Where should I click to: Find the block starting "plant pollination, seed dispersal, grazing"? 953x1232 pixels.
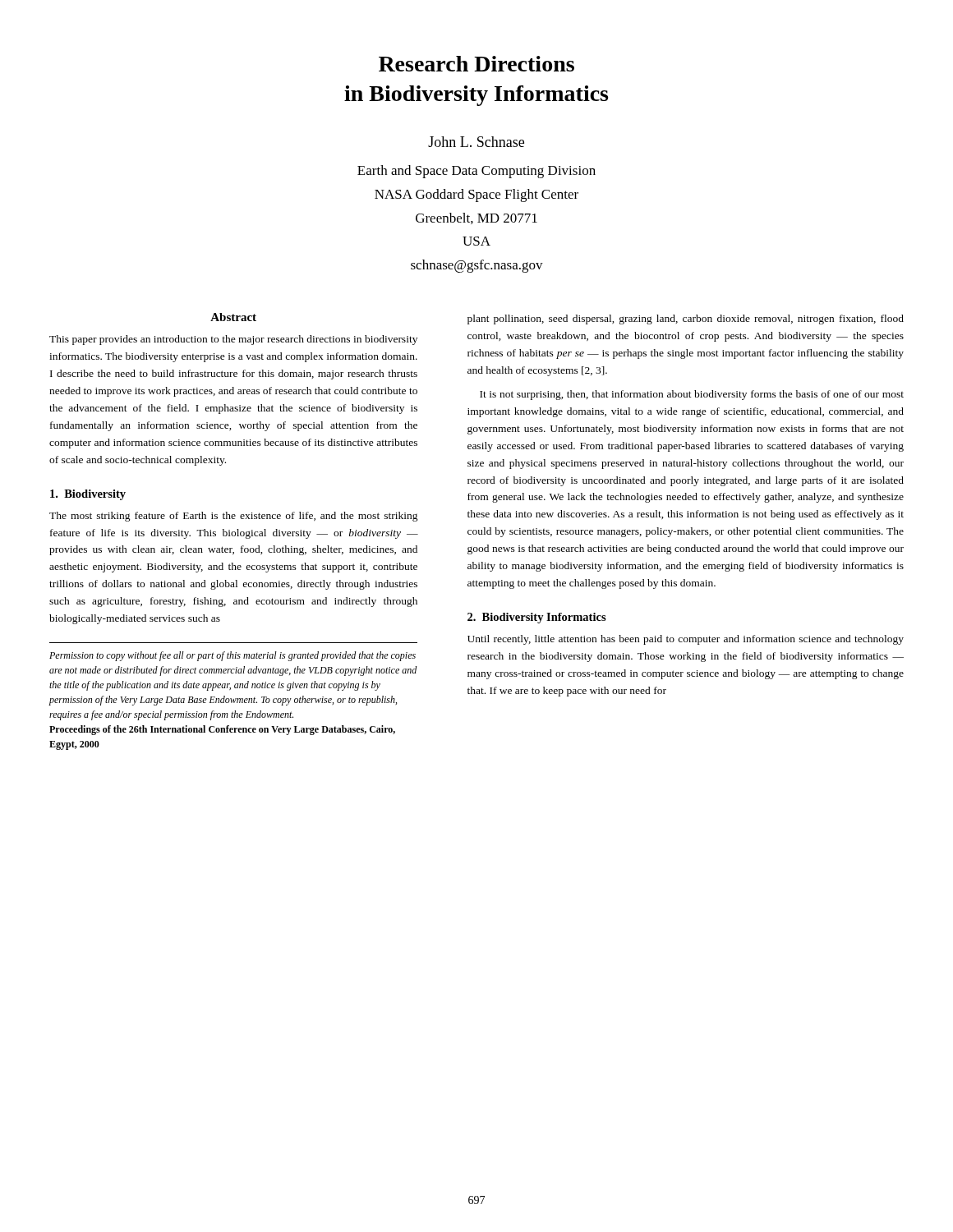point(685,451)
